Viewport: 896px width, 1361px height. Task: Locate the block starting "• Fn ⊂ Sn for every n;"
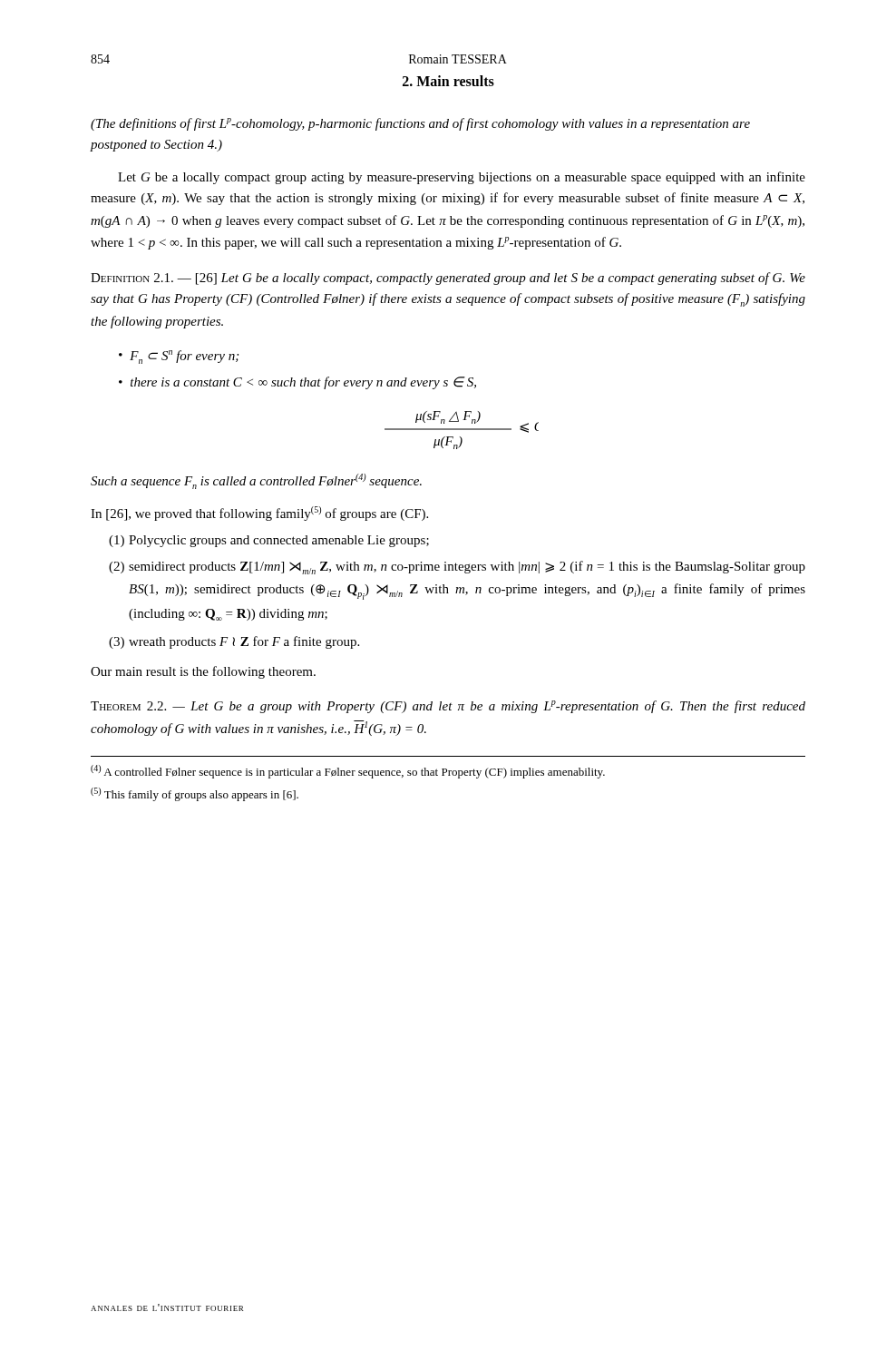(179, 356)
